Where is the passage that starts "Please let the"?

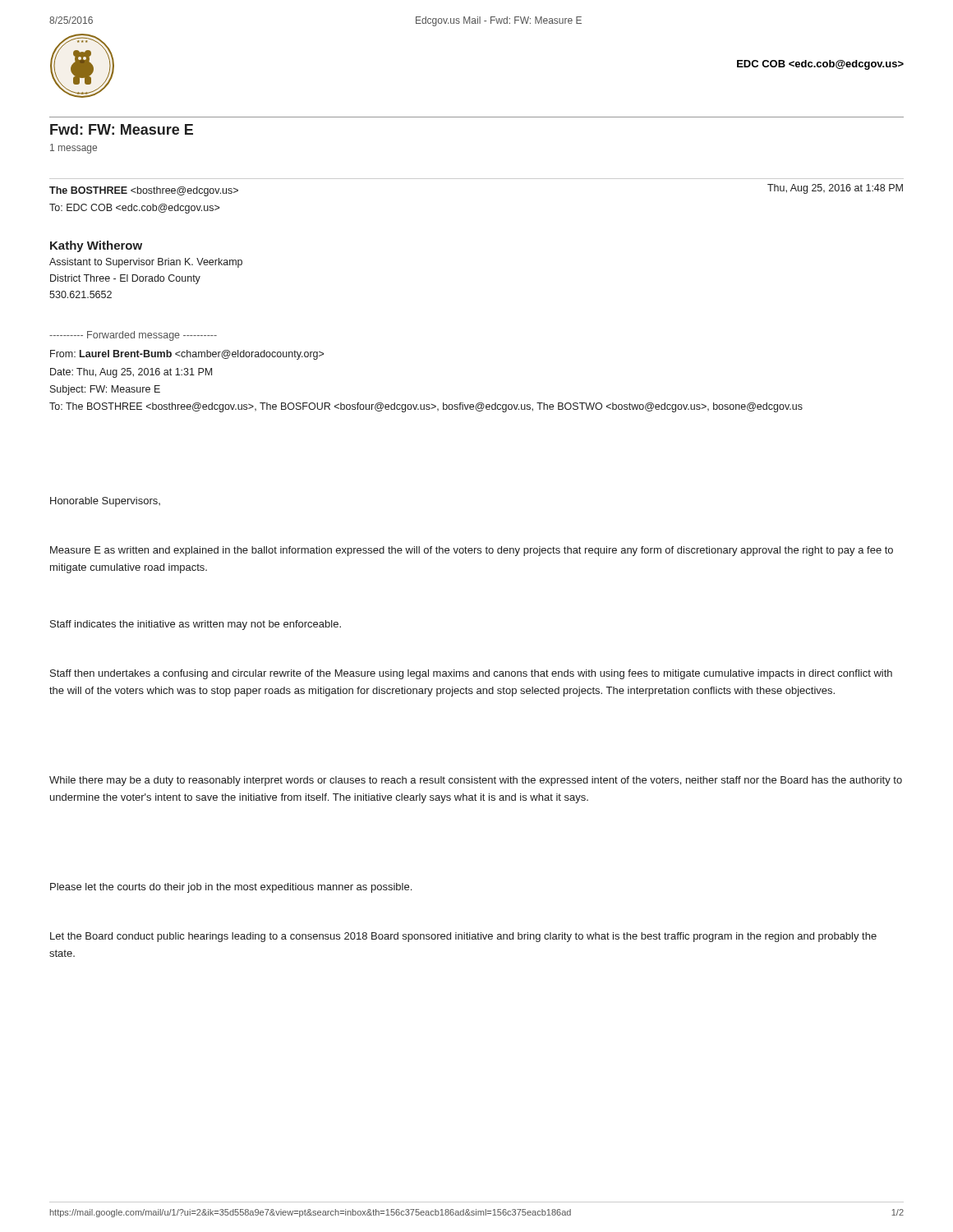coord(231,887)
